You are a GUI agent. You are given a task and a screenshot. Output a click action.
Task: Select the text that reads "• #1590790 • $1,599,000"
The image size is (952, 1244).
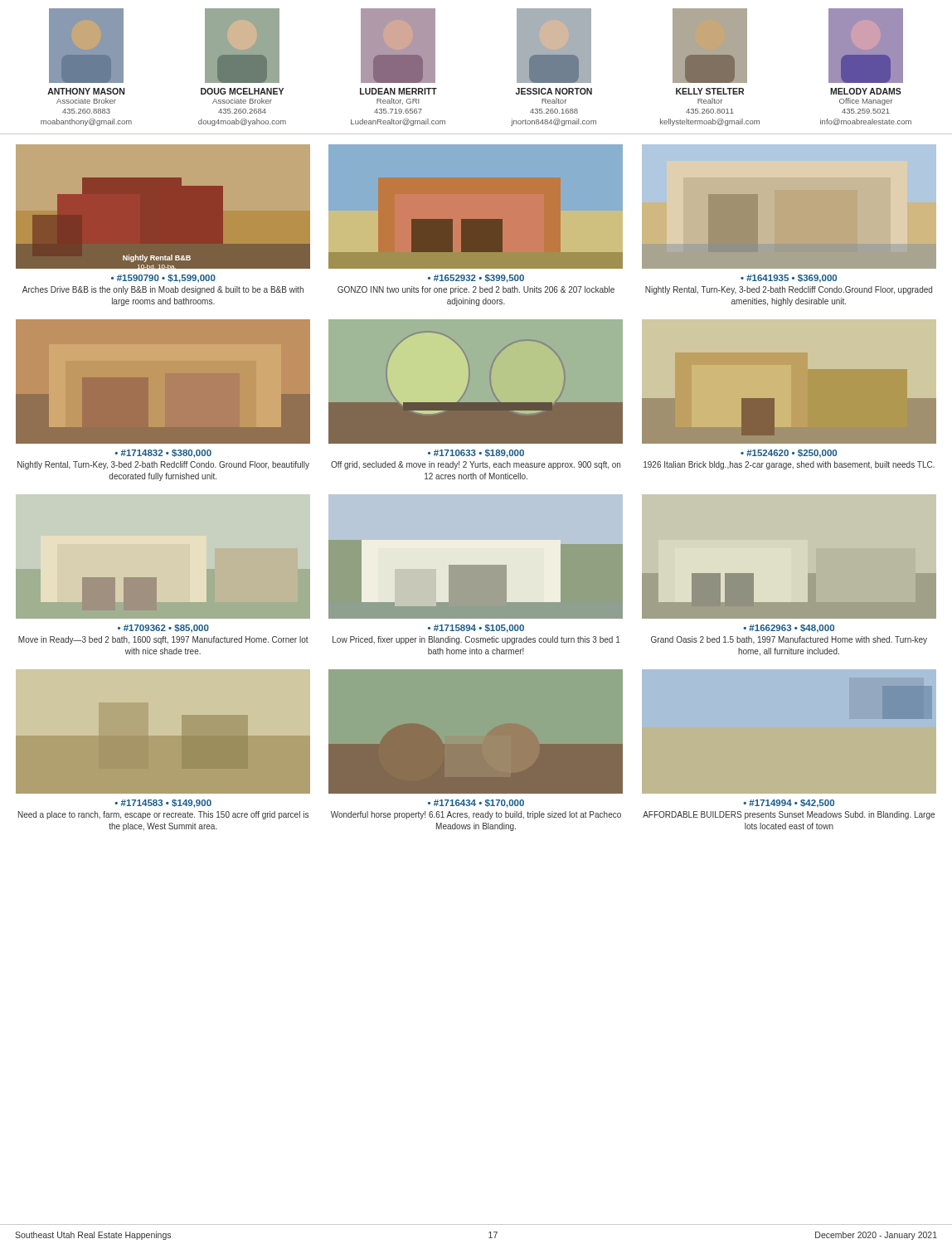163,278
